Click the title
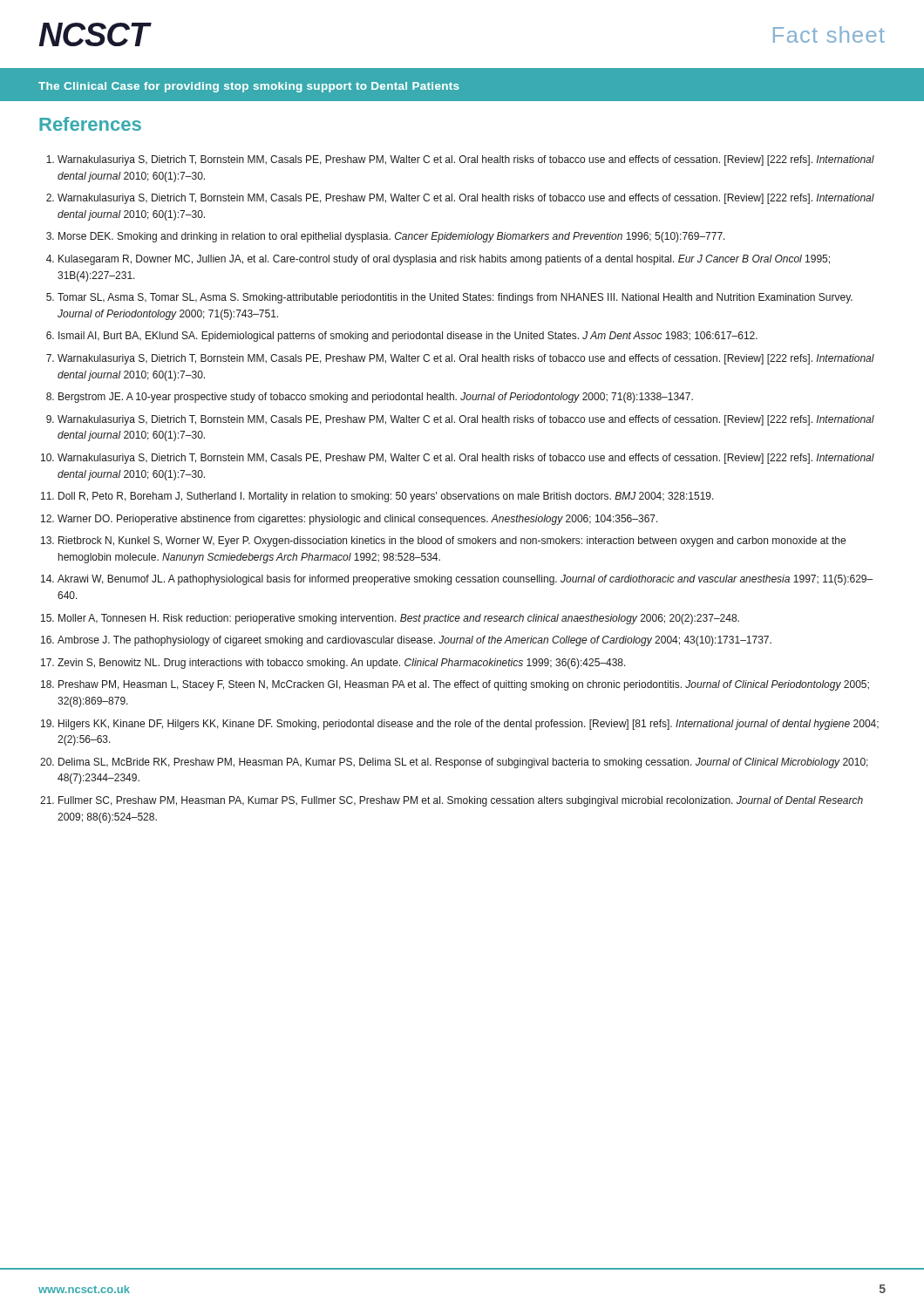 tap(90, 124)
